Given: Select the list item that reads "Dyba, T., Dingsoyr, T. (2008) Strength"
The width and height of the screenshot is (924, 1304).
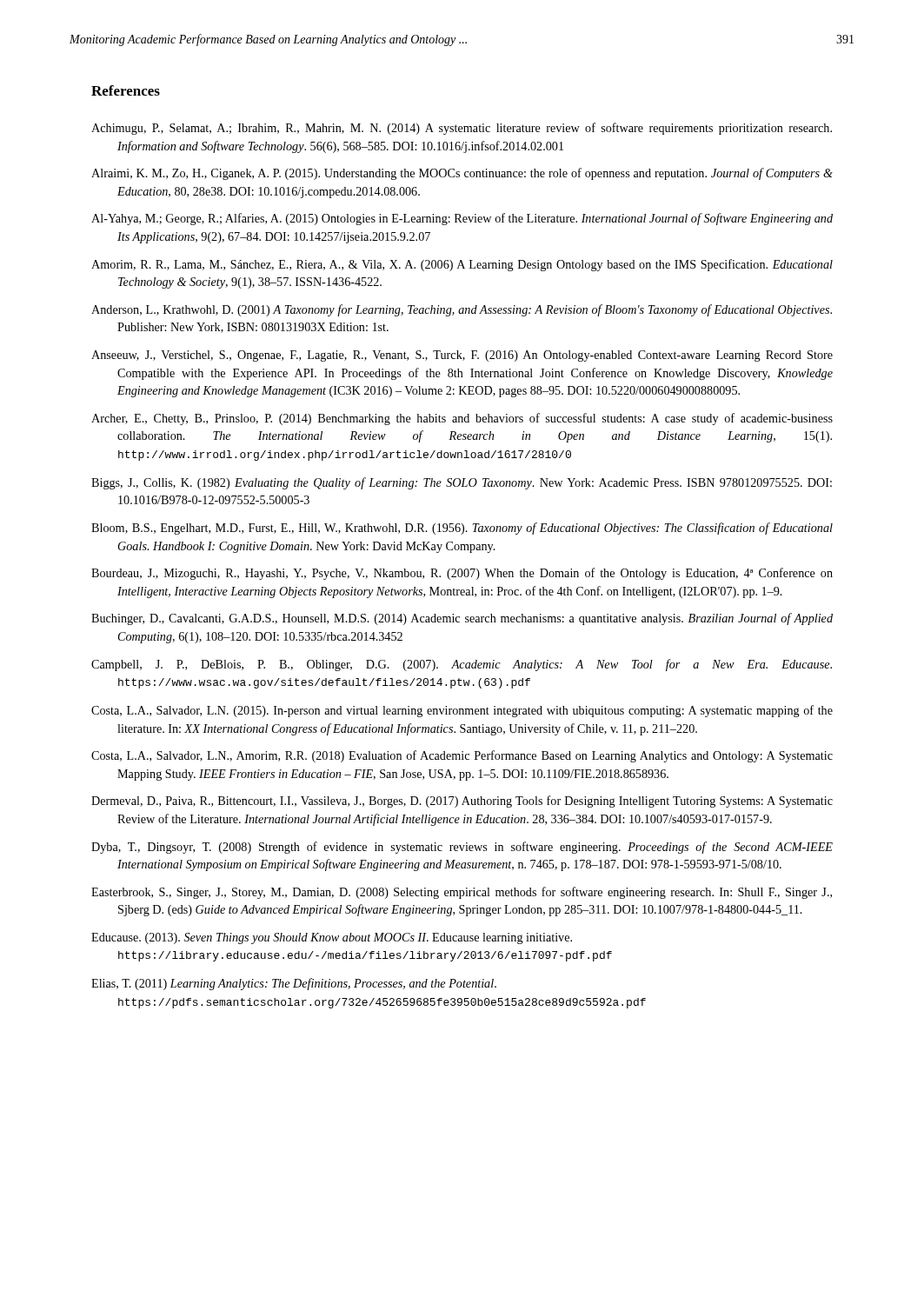Looking at the screenshot, I should [462, 855].
